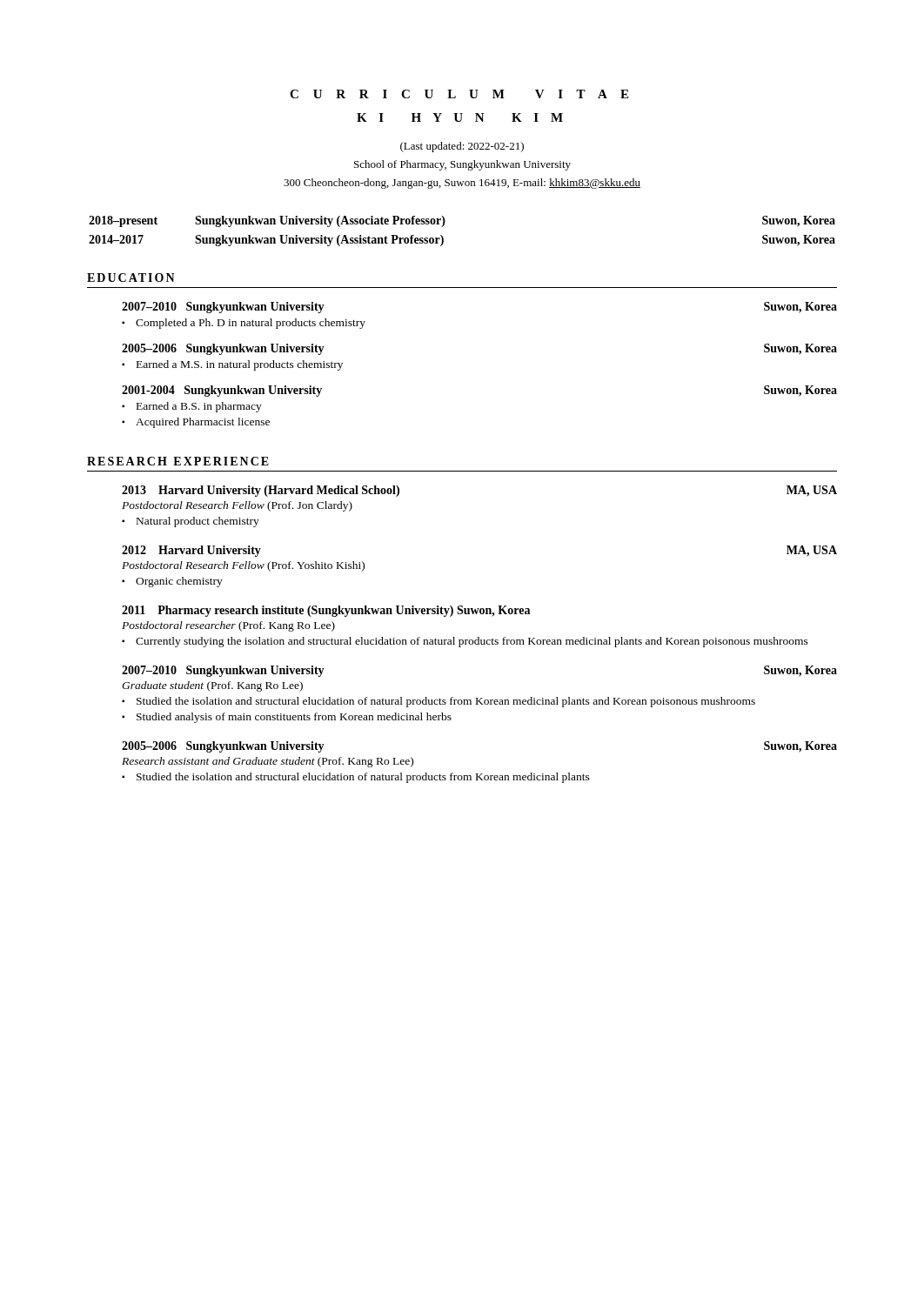Click the passage that begins "Studied analysis of main constituents from Korean medicinal"

pyautogui.click(x=294, y=717)
